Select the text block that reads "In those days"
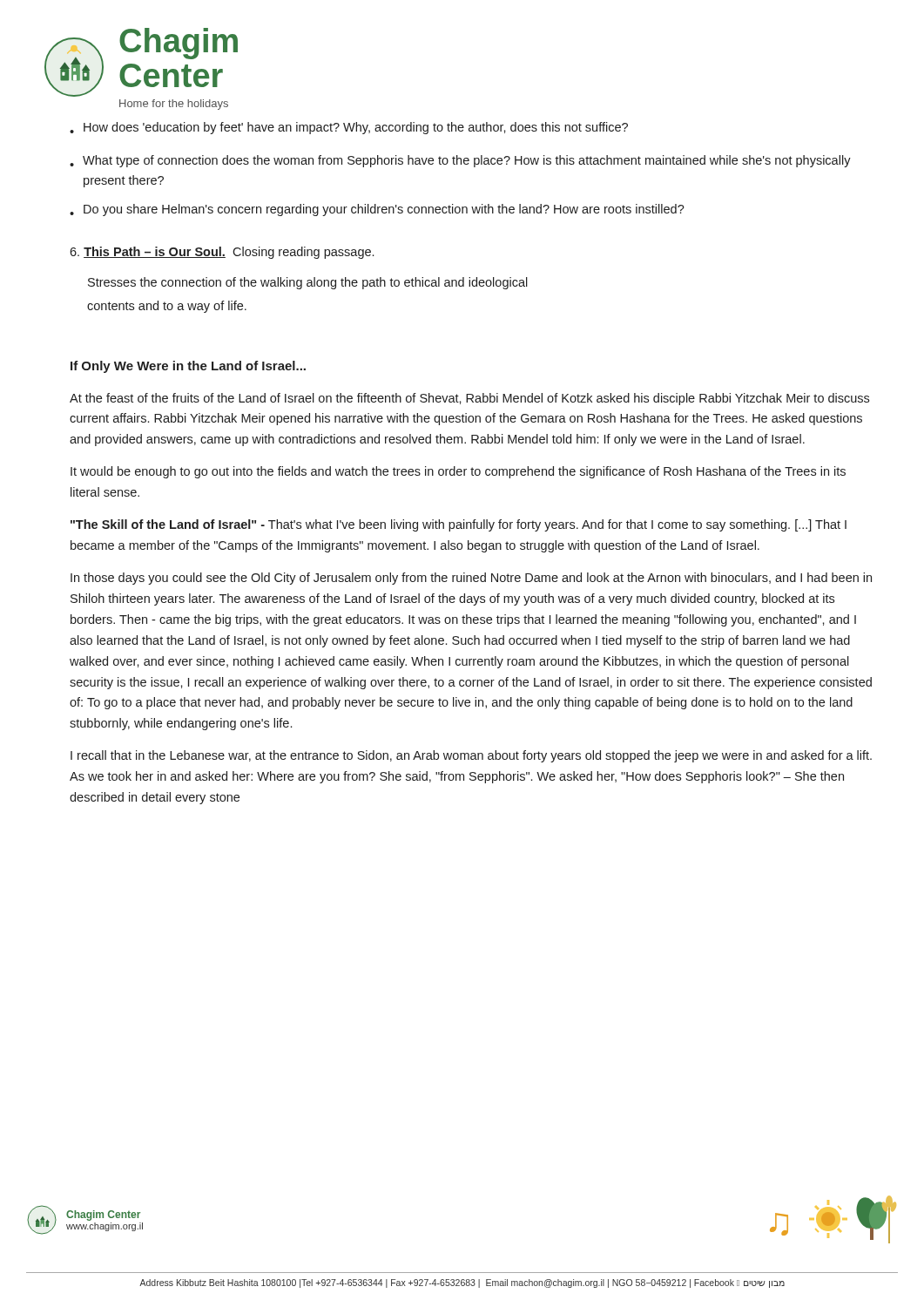Viewport: 924px width, 1307px height. click(x=471, y=651)
